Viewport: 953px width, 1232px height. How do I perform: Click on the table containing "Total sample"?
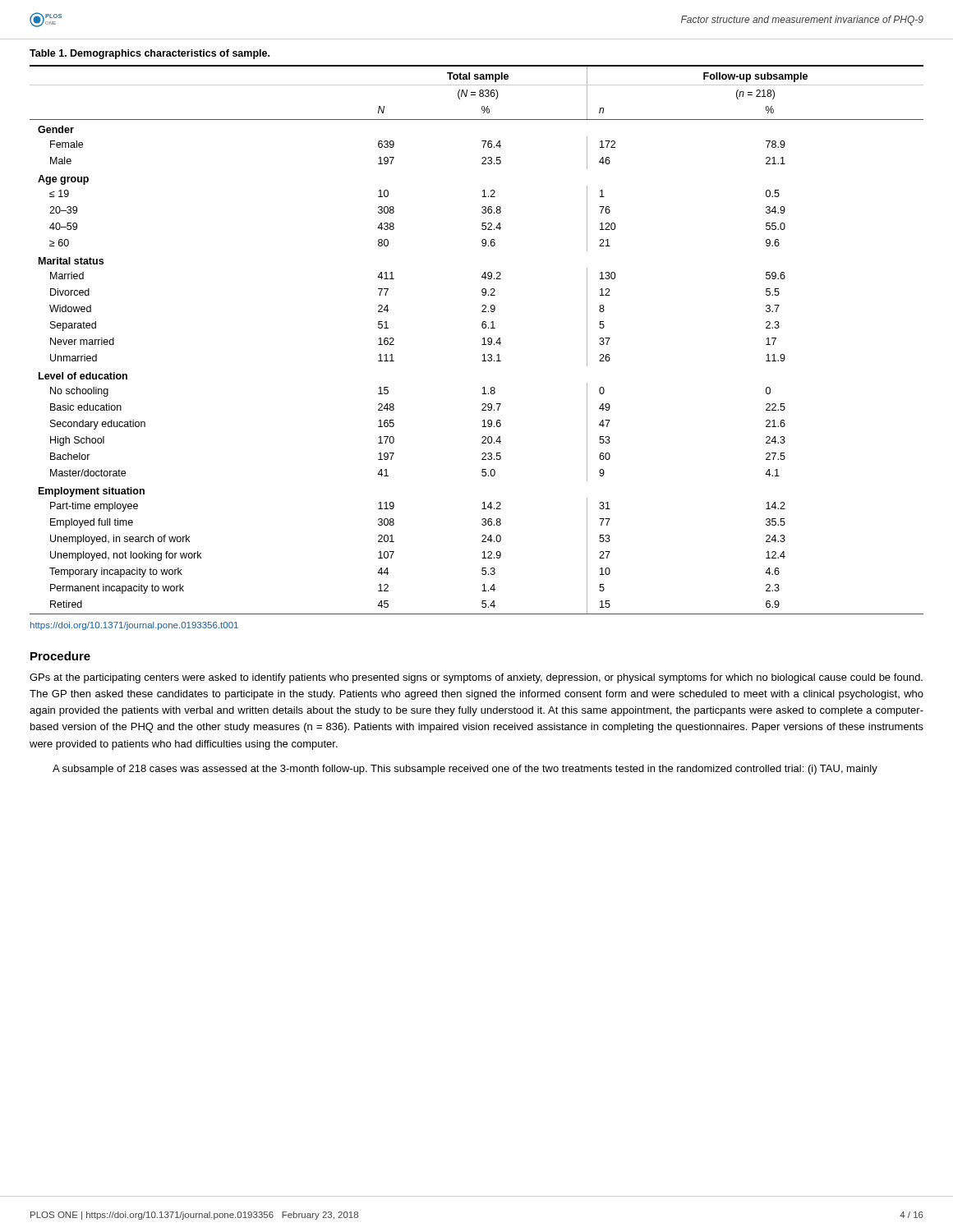[476, 340]
